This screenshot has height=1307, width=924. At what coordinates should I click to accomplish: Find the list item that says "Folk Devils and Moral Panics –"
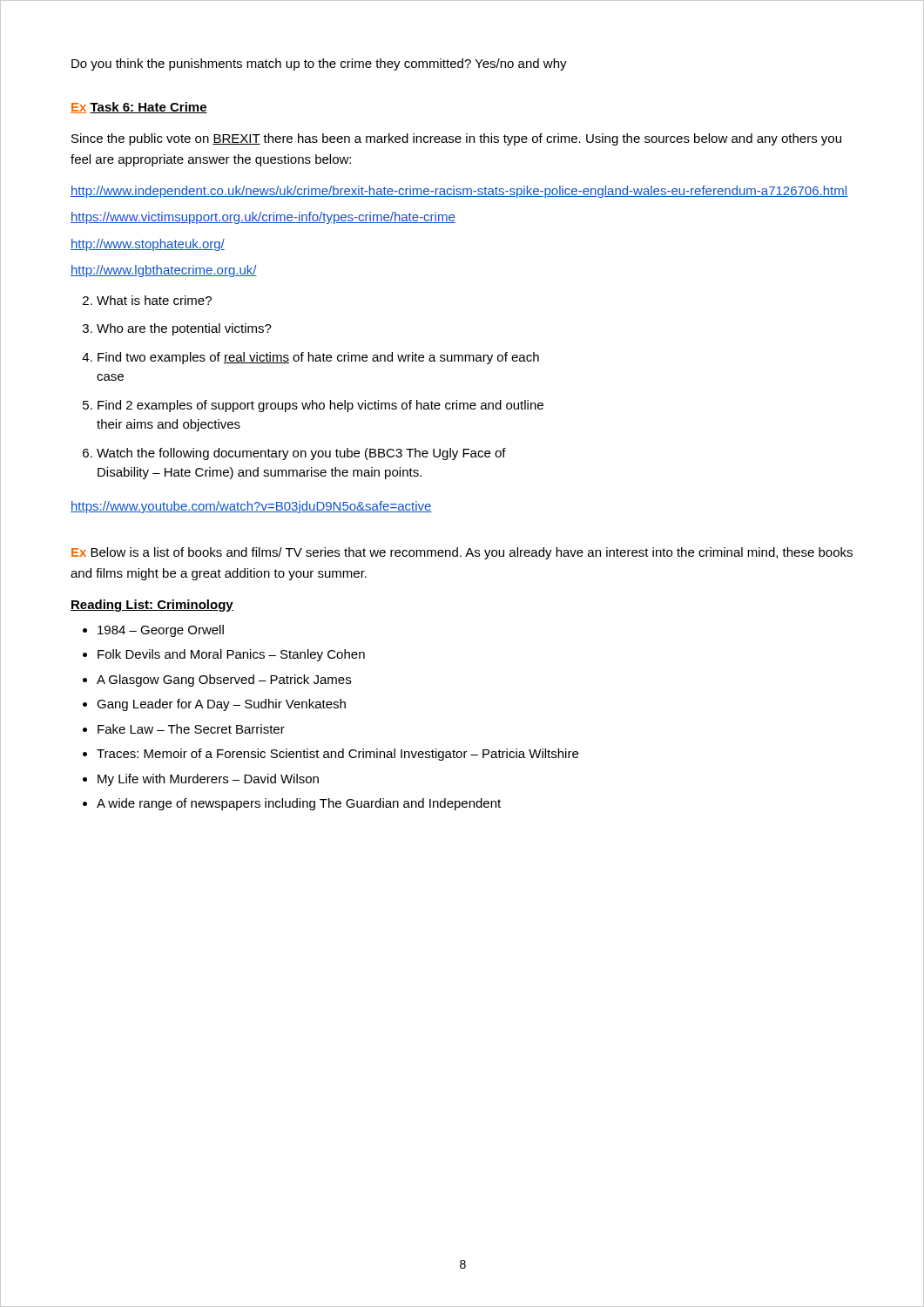[231, 654]
